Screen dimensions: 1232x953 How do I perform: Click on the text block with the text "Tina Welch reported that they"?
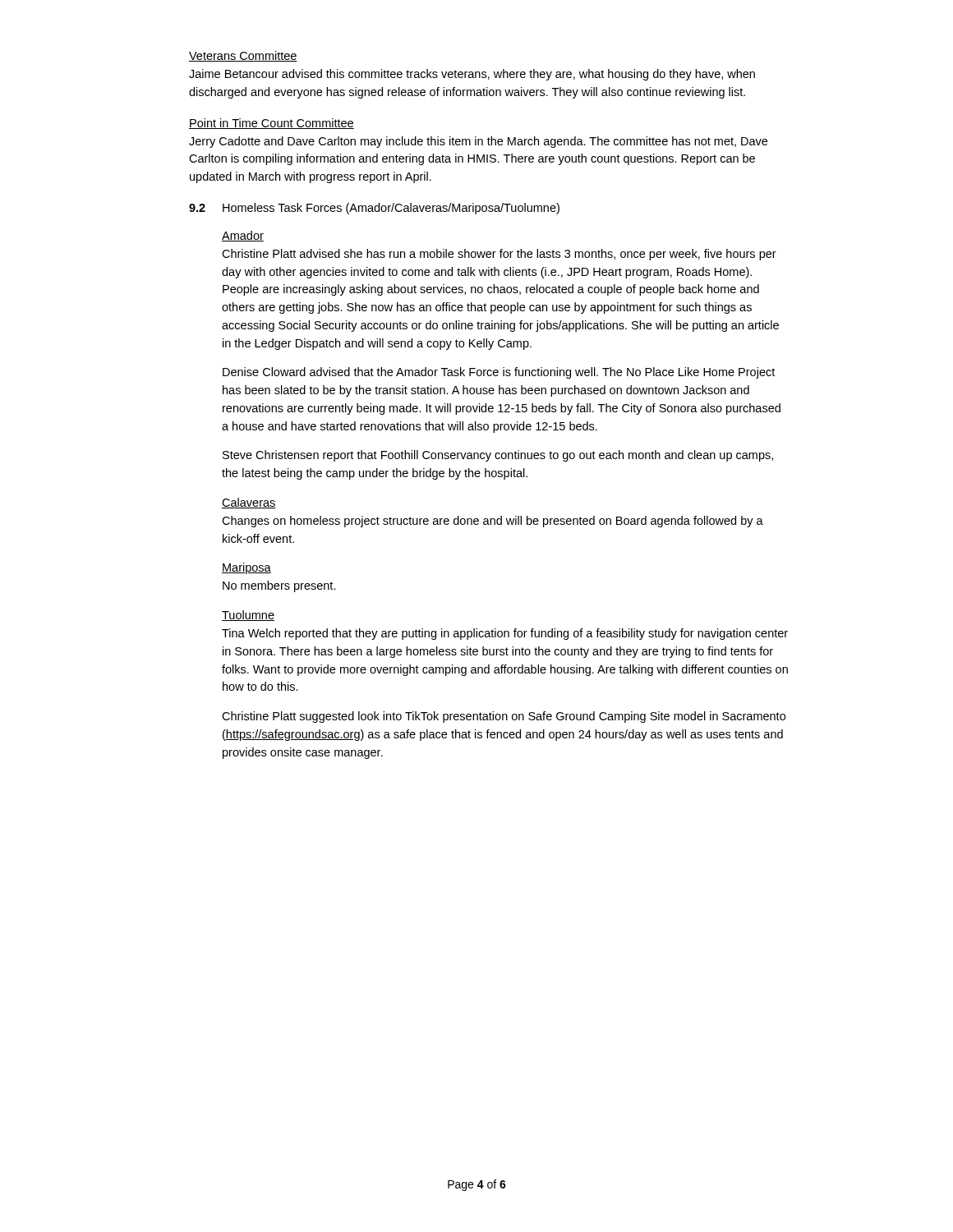[505, 661]
